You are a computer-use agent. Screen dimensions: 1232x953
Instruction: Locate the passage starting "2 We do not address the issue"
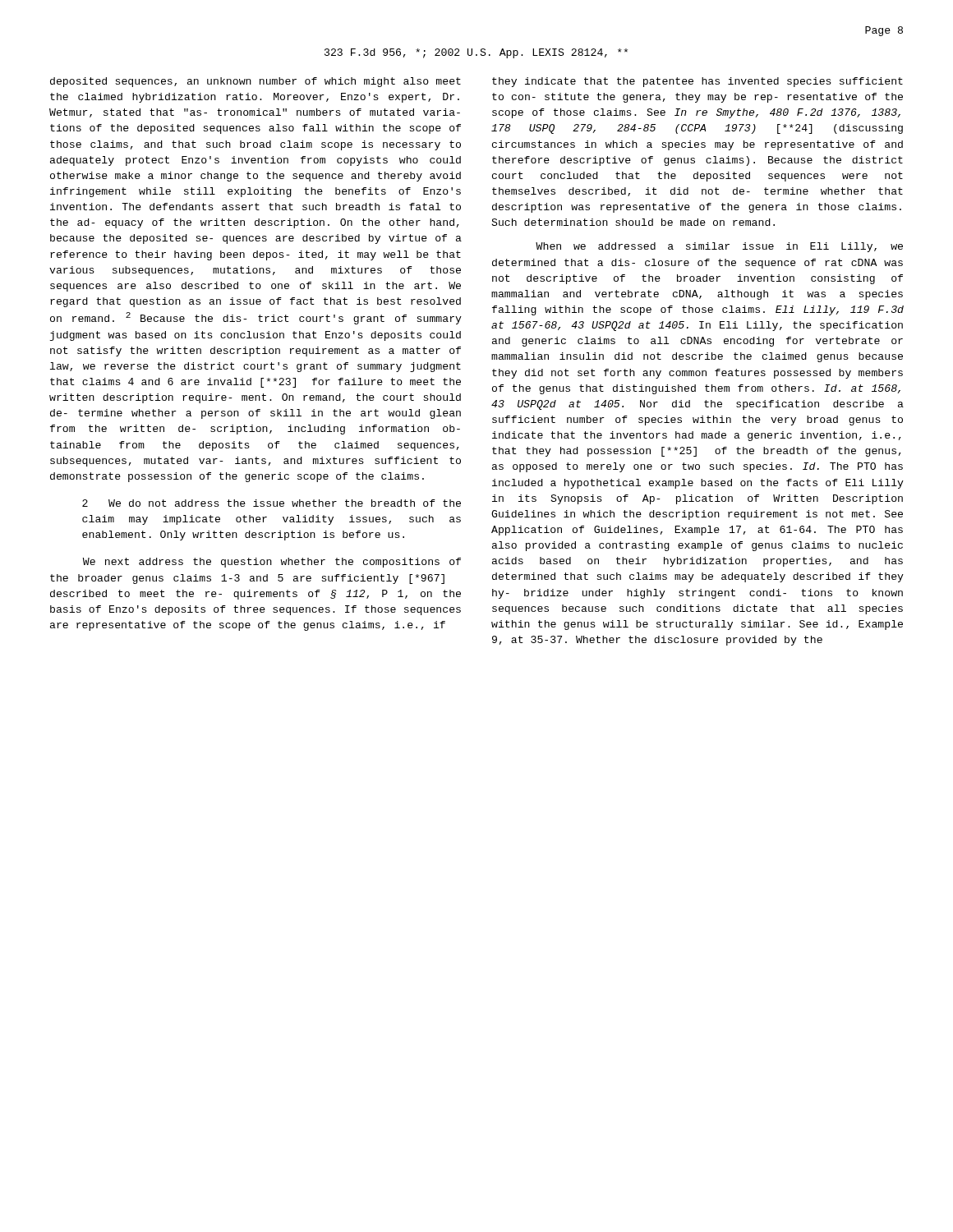click(272, 520)
